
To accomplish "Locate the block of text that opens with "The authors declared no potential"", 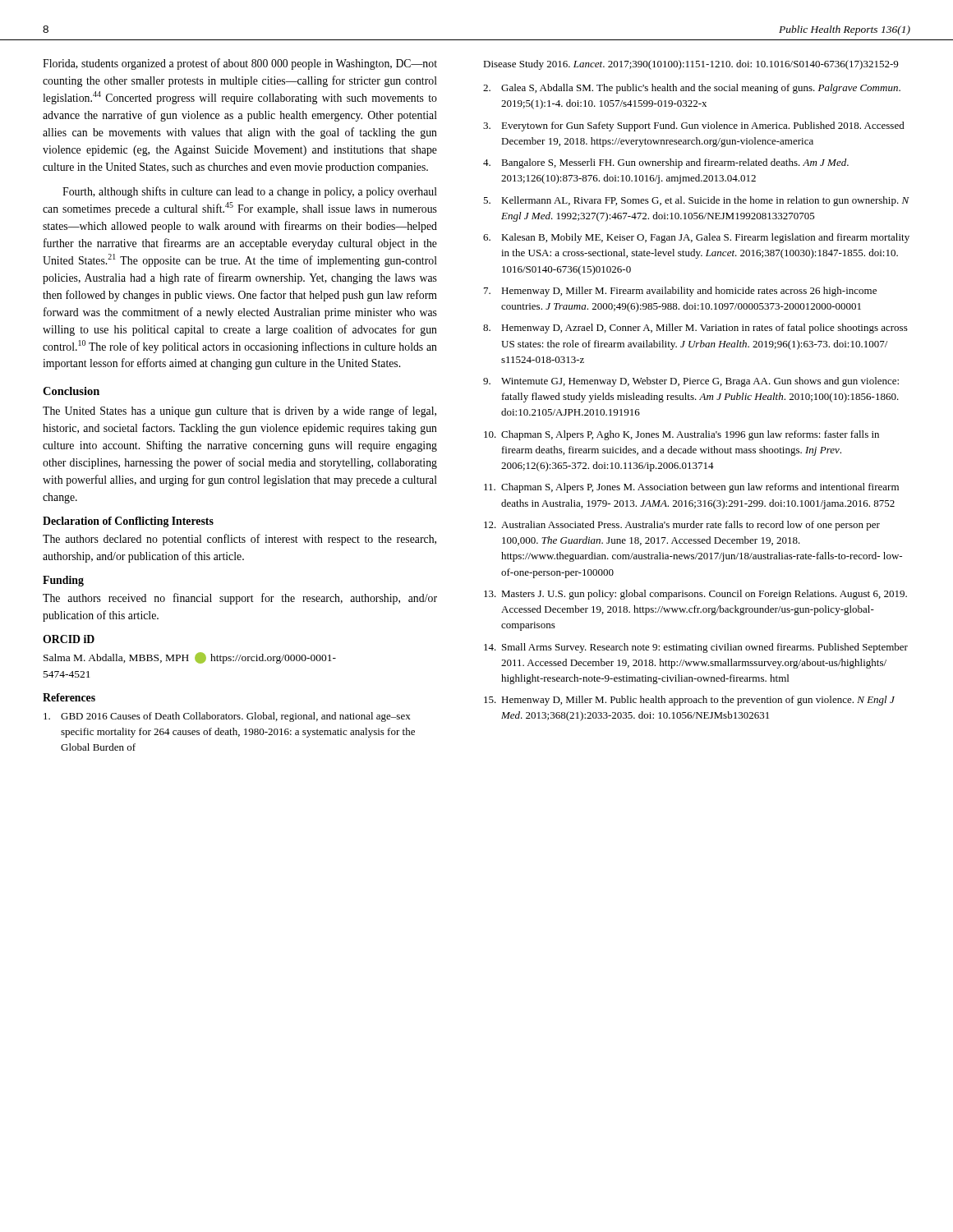I will point(240,549).
